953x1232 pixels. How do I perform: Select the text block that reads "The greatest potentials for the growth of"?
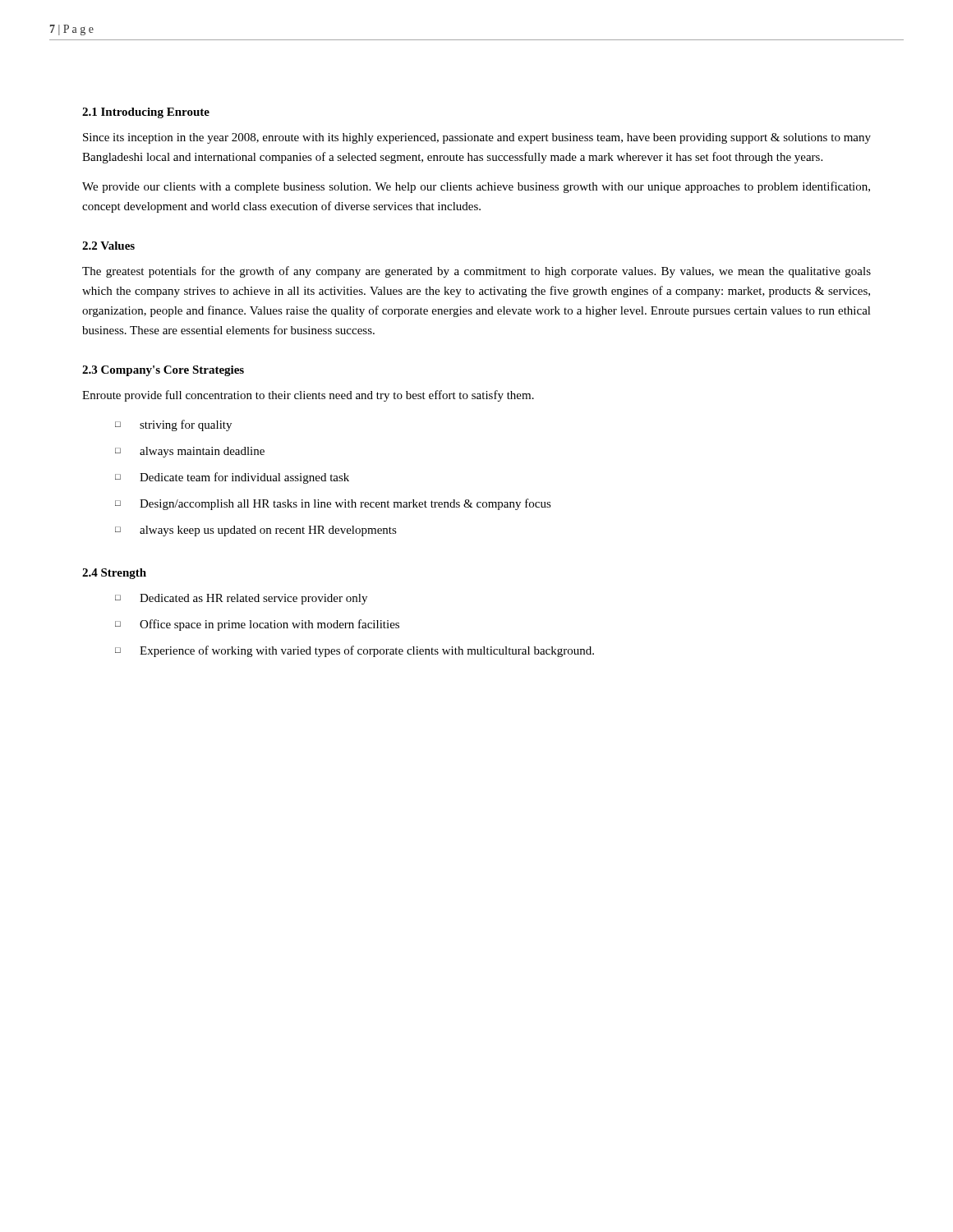[x=476, y=301]
